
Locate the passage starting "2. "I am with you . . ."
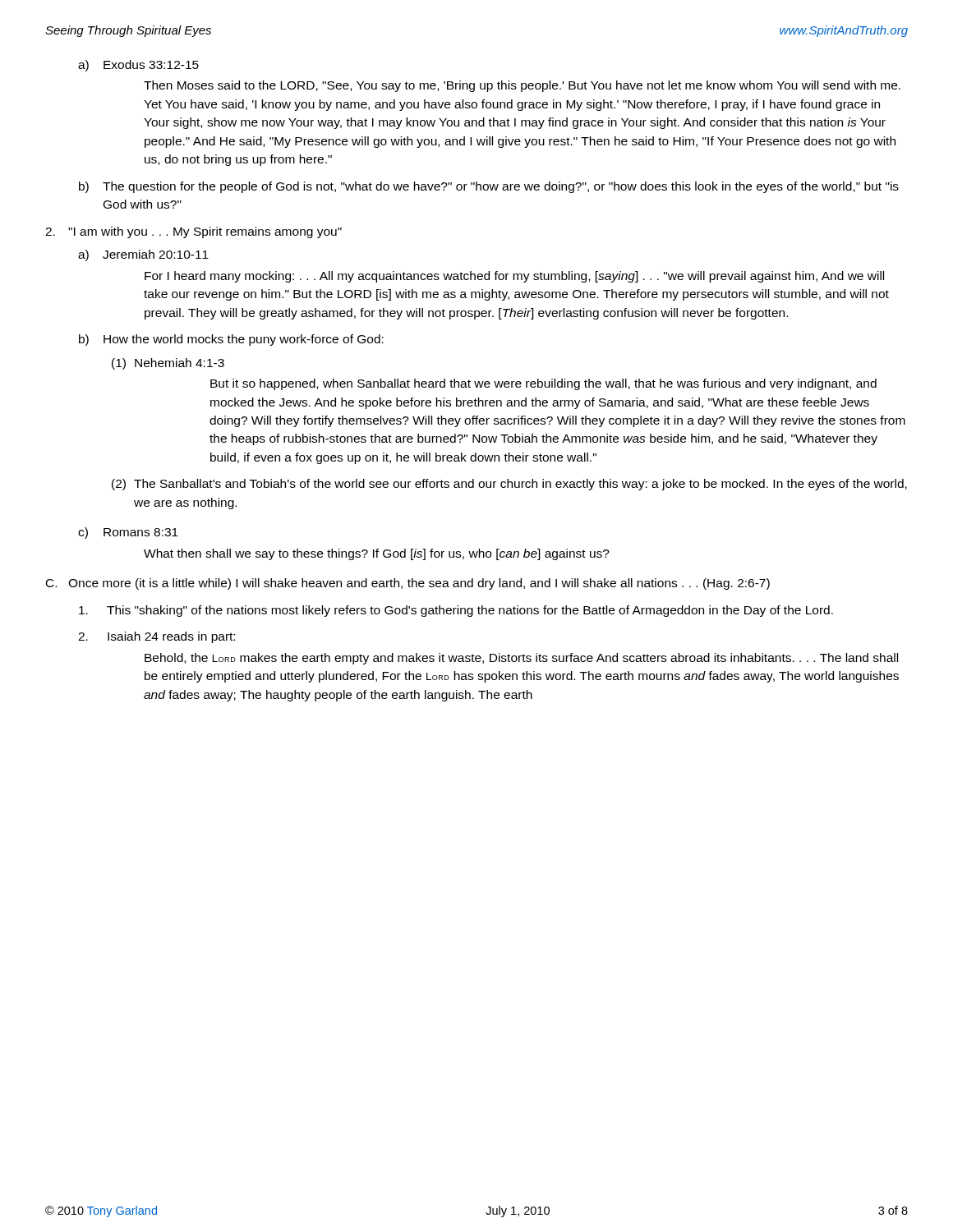193,232
